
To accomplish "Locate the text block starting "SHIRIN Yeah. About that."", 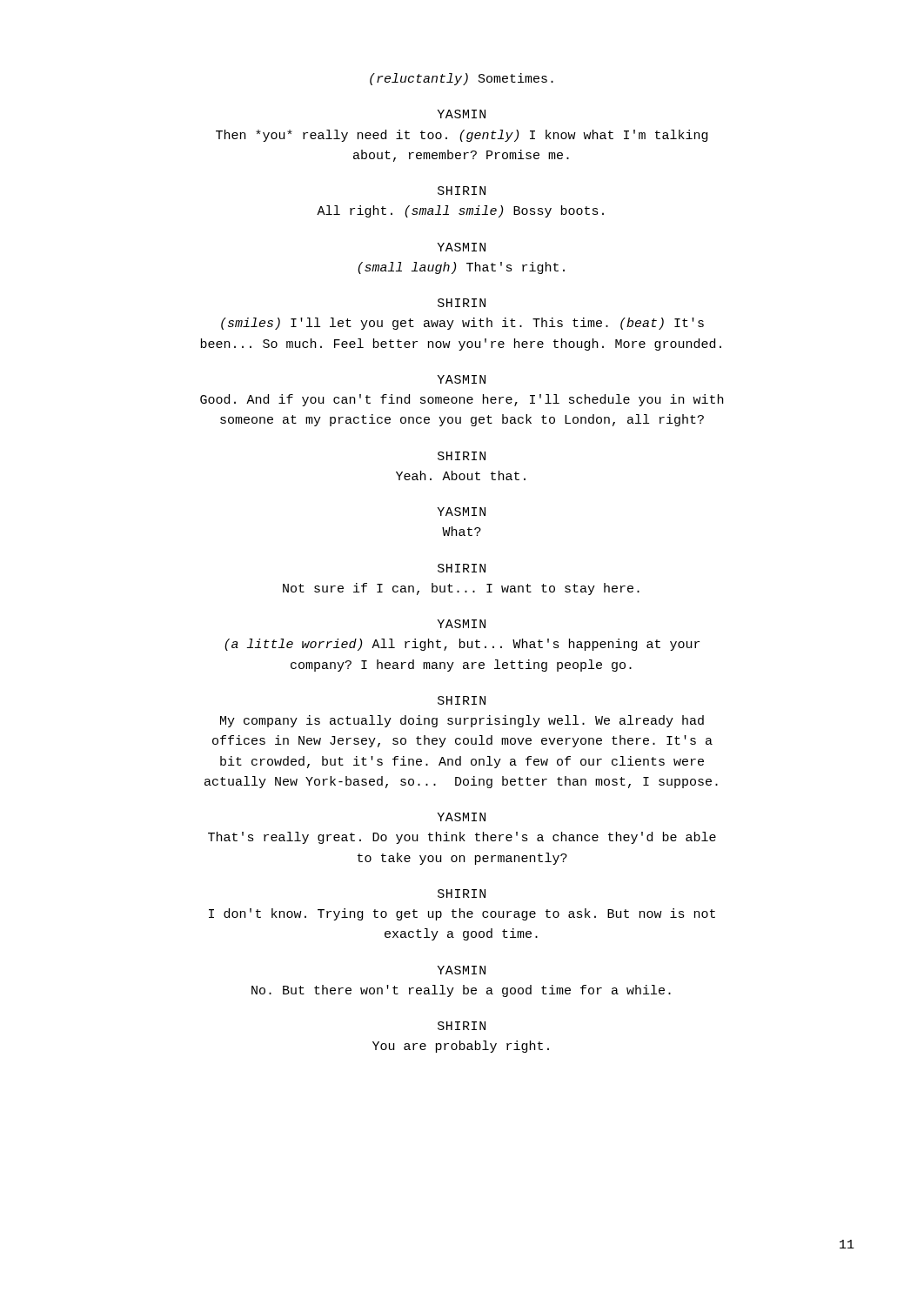I will pyautogui.click(x=462, y=467).
